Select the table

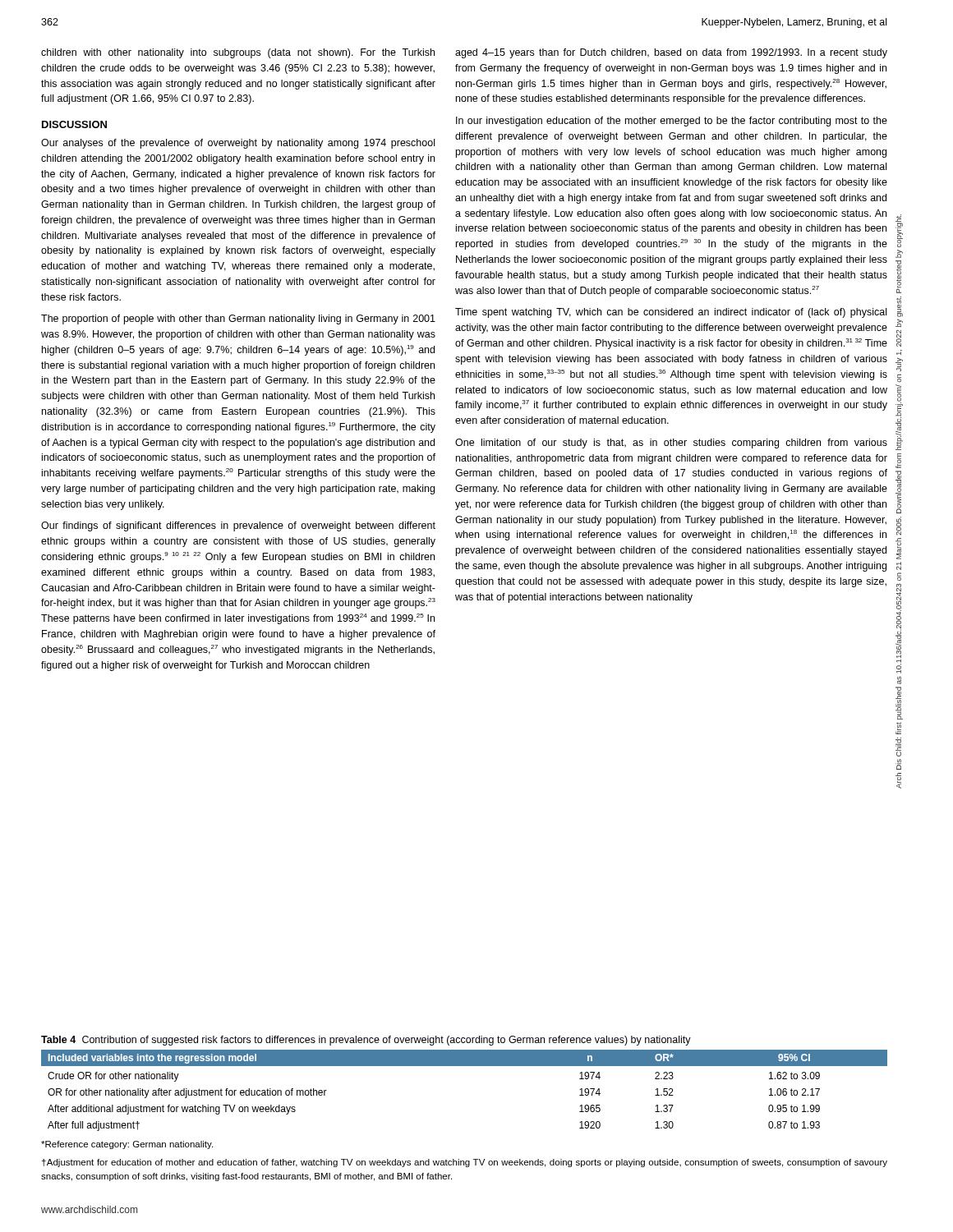[464, 1092]
